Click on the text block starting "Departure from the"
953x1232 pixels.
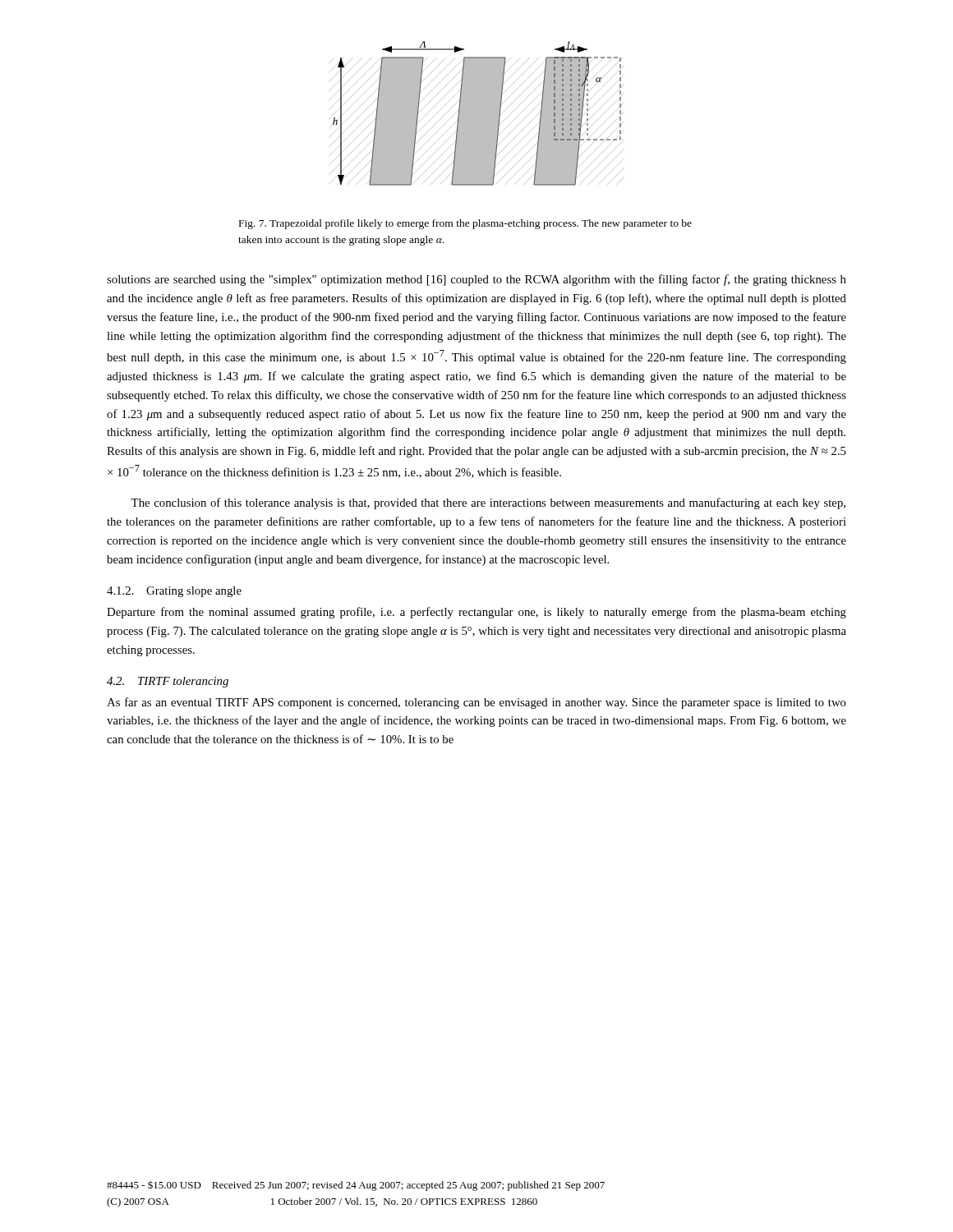pos(476,631)
